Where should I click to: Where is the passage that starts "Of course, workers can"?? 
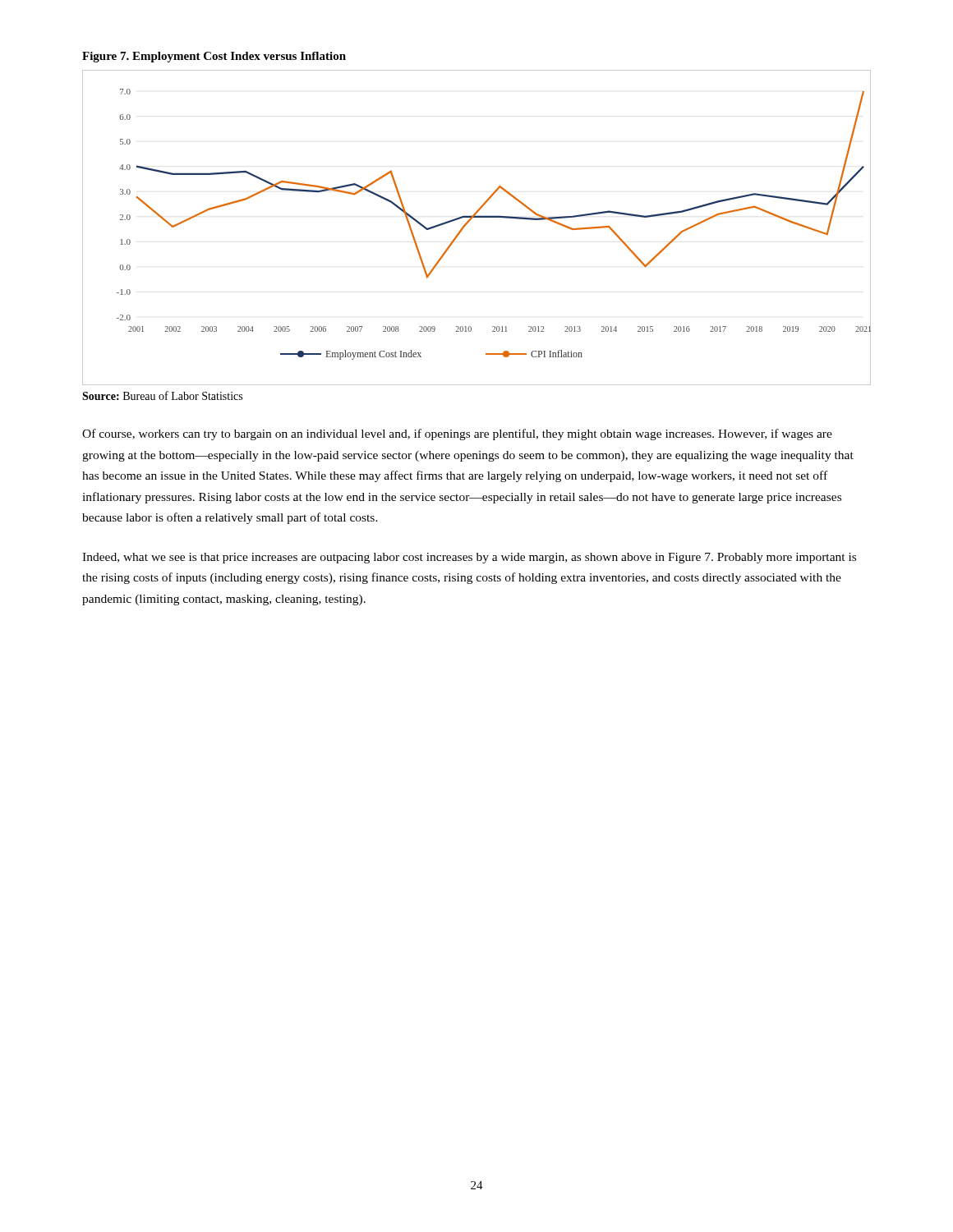[x=468, y=475]
